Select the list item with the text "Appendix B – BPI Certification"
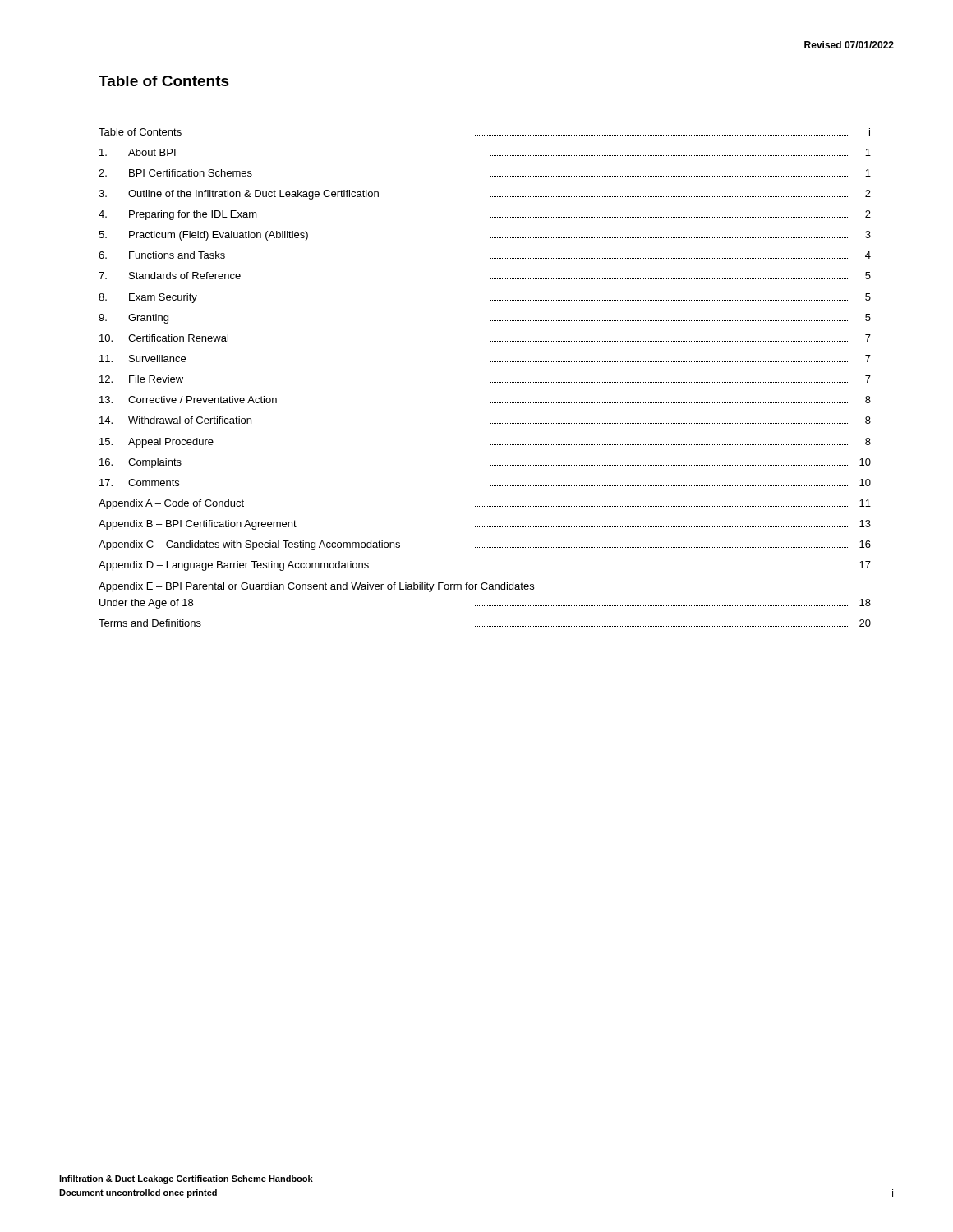Image resolution: width=953 pixels, height=1232 pixels. [485, 524]
